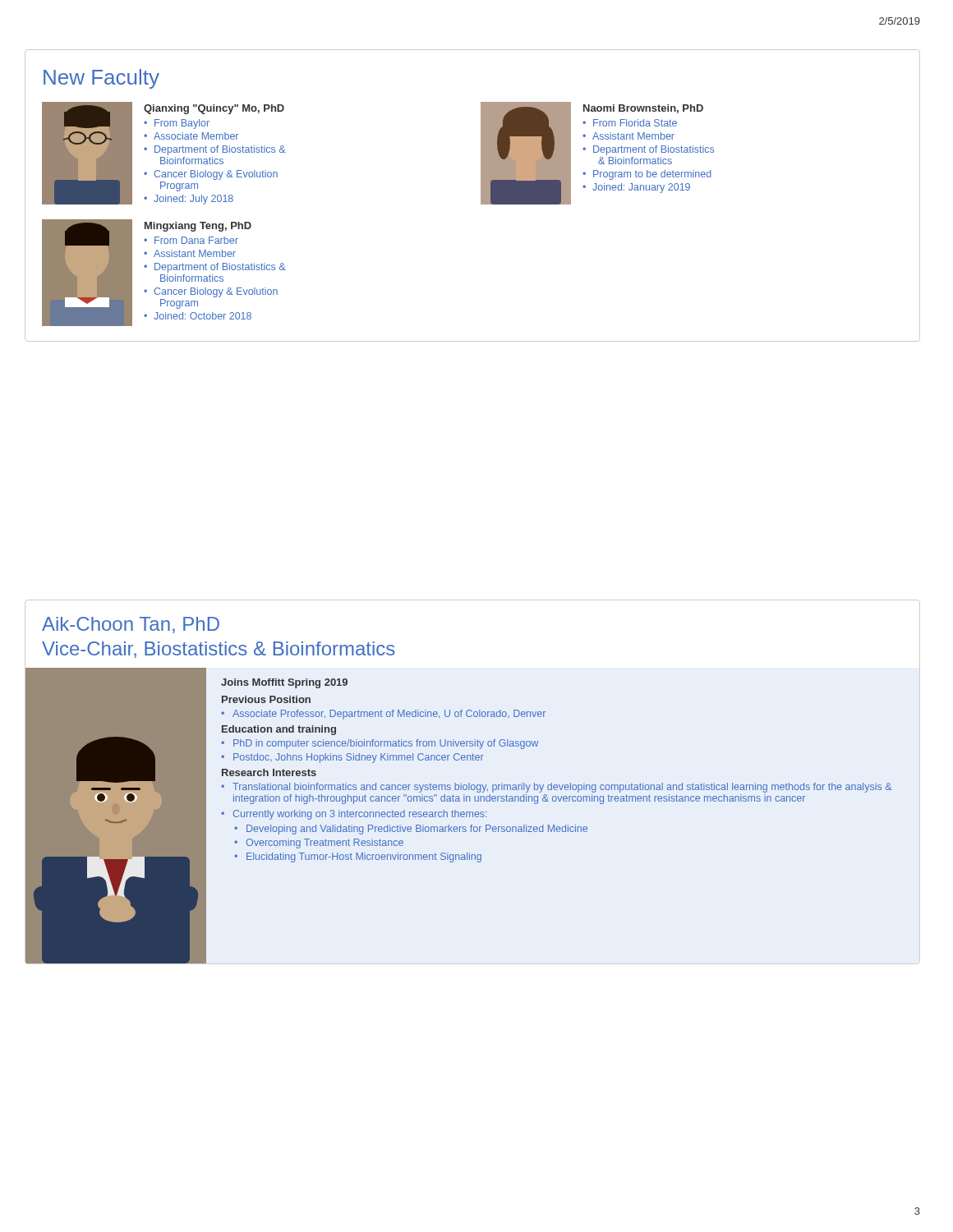This screenshot has height=1232, width=953.
Task: Point to "•Joined: October 2018"
Action: pyautogui.click(x=198, y=316)
